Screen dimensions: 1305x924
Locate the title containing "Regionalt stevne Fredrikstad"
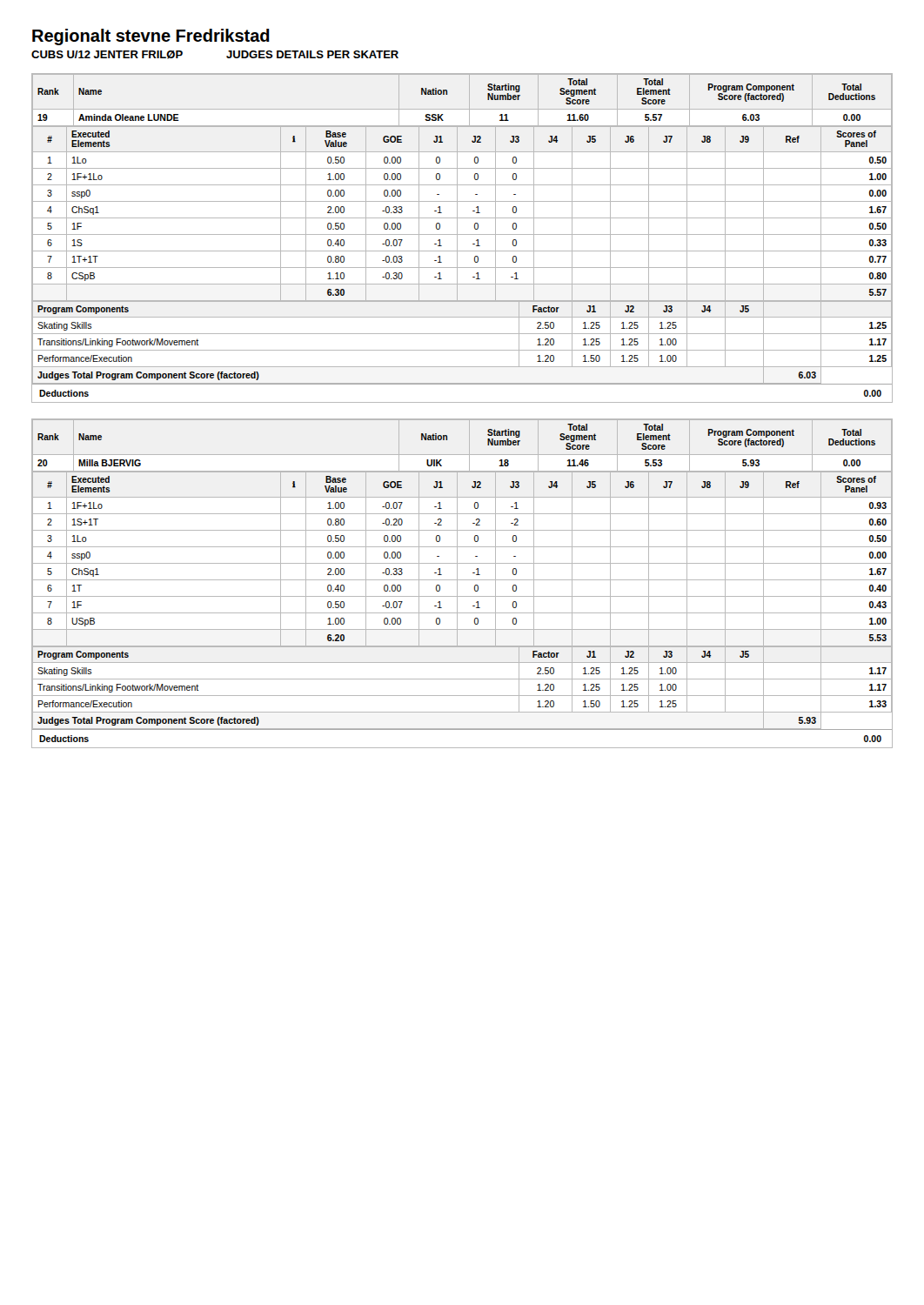[x=151, y=36]
